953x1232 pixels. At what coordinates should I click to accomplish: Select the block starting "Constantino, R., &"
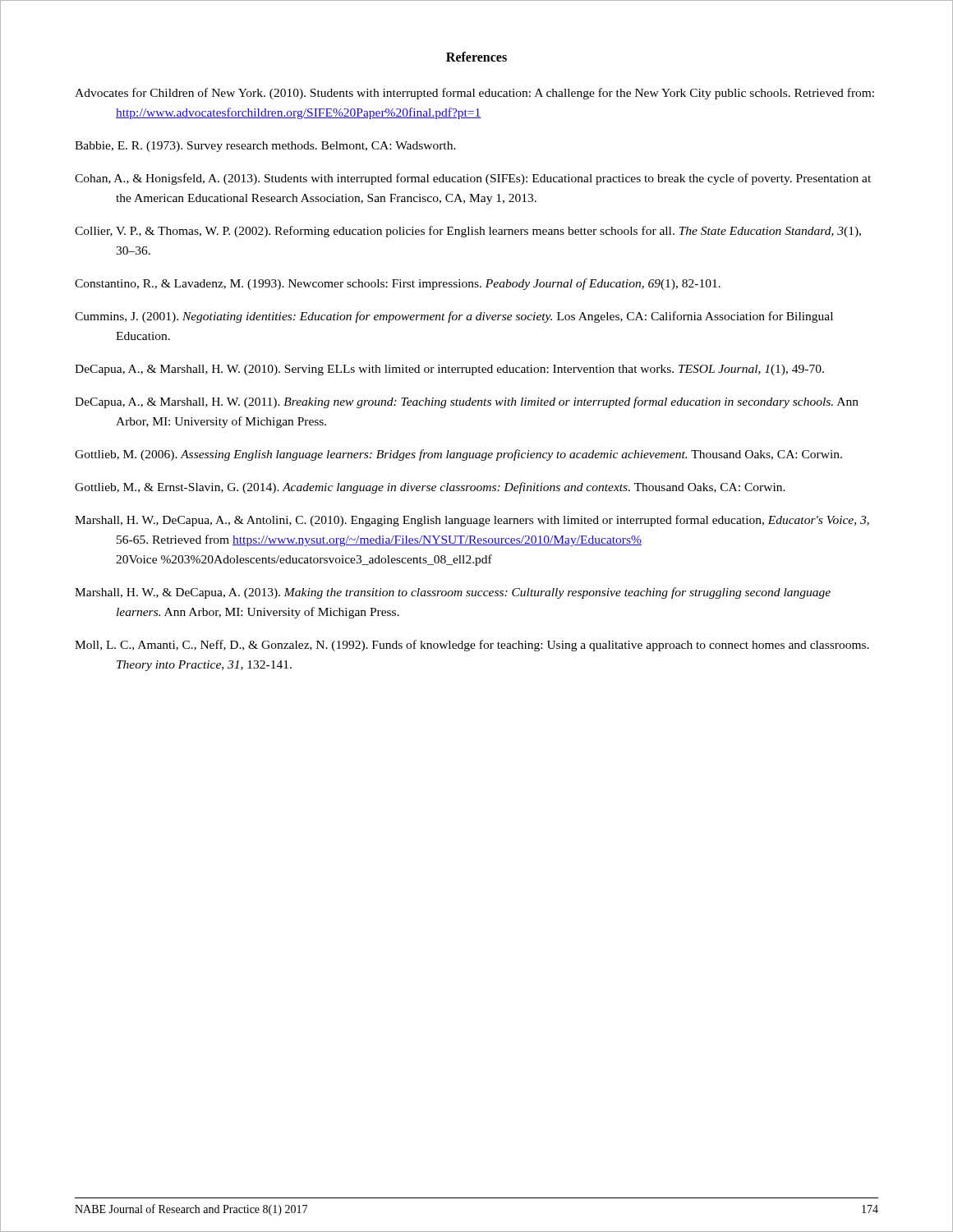398,283
